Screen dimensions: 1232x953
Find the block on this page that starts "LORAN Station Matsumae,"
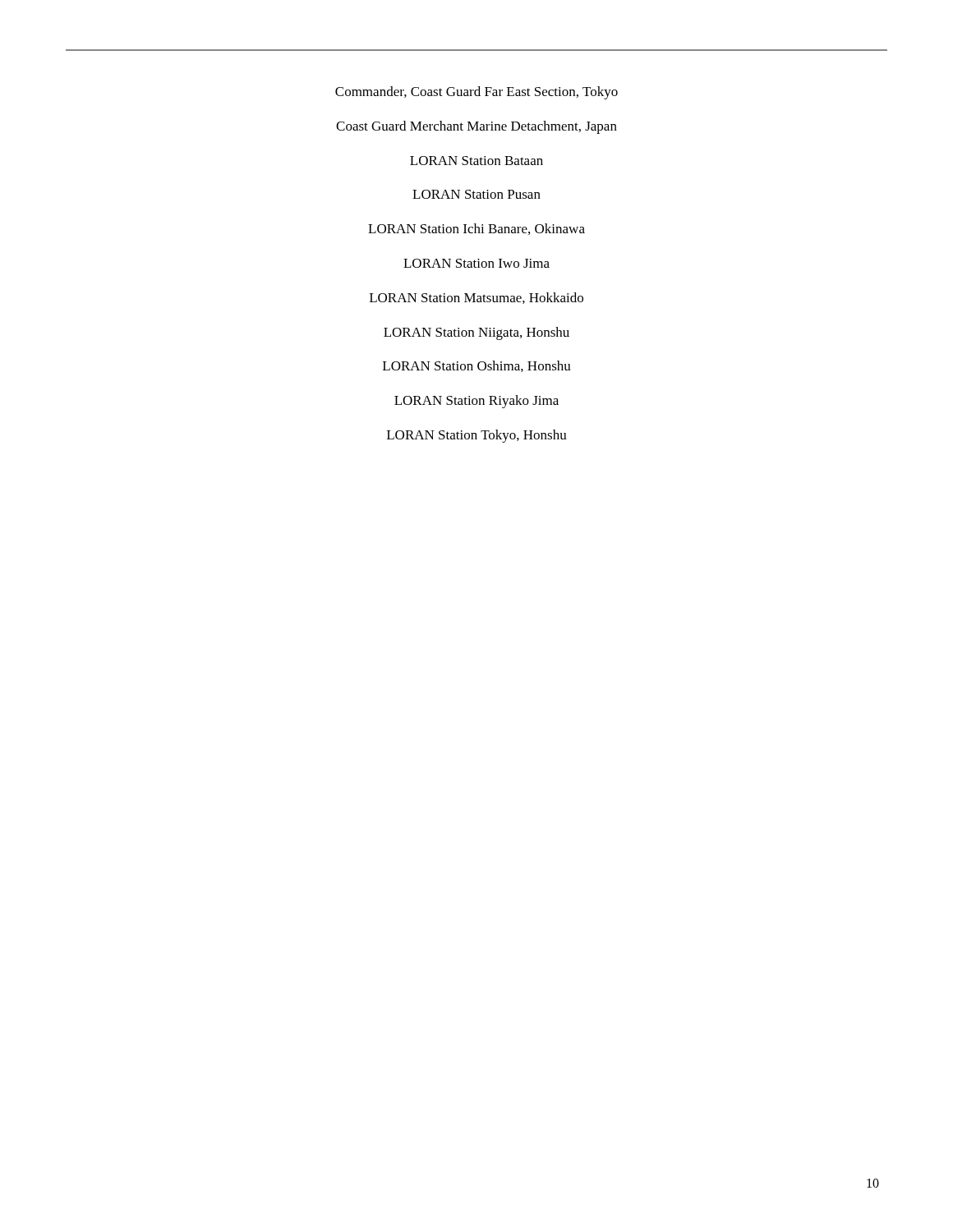(476, 298)
